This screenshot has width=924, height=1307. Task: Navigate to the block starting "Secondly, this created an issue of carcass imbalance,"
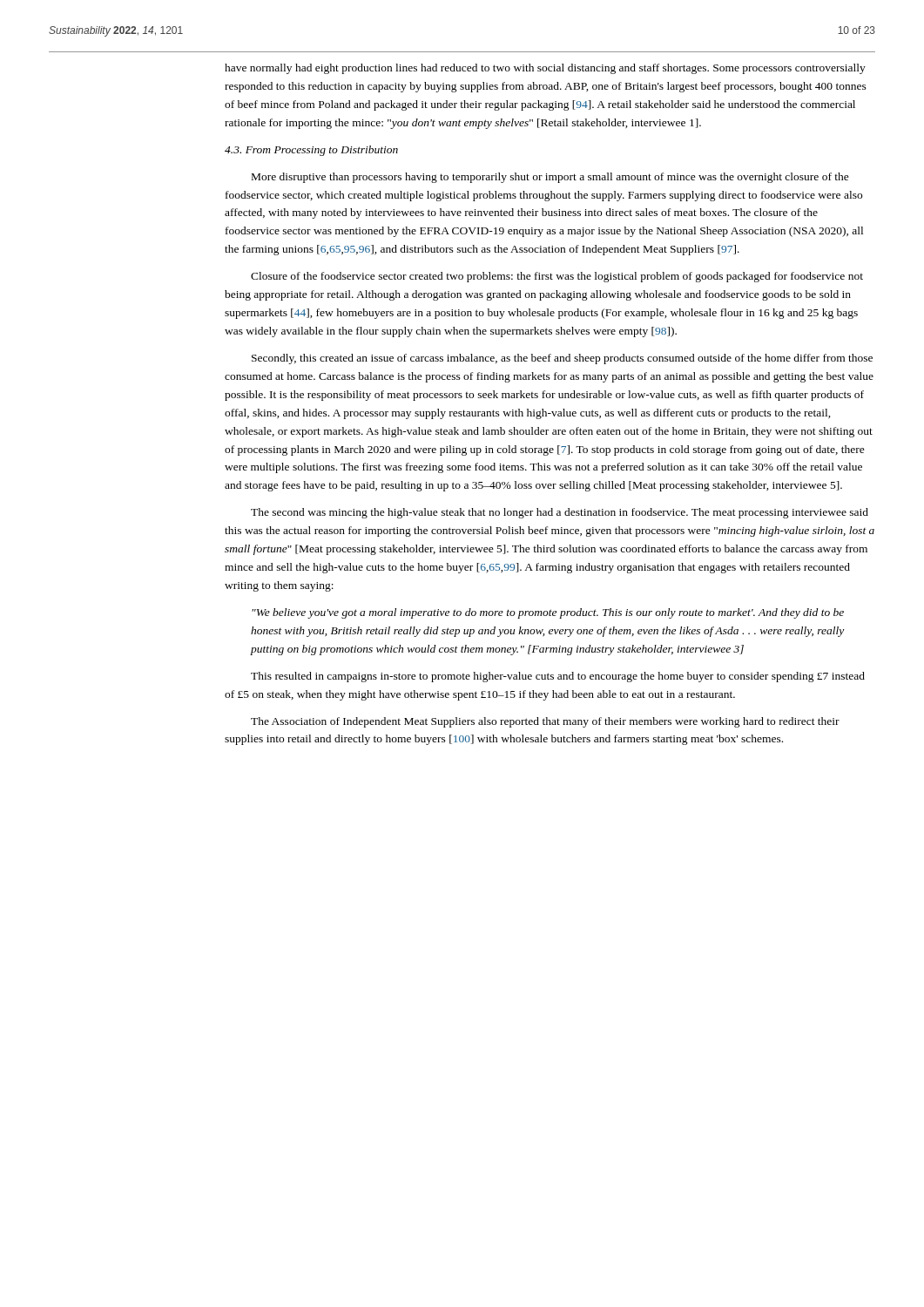pos(550,422)
